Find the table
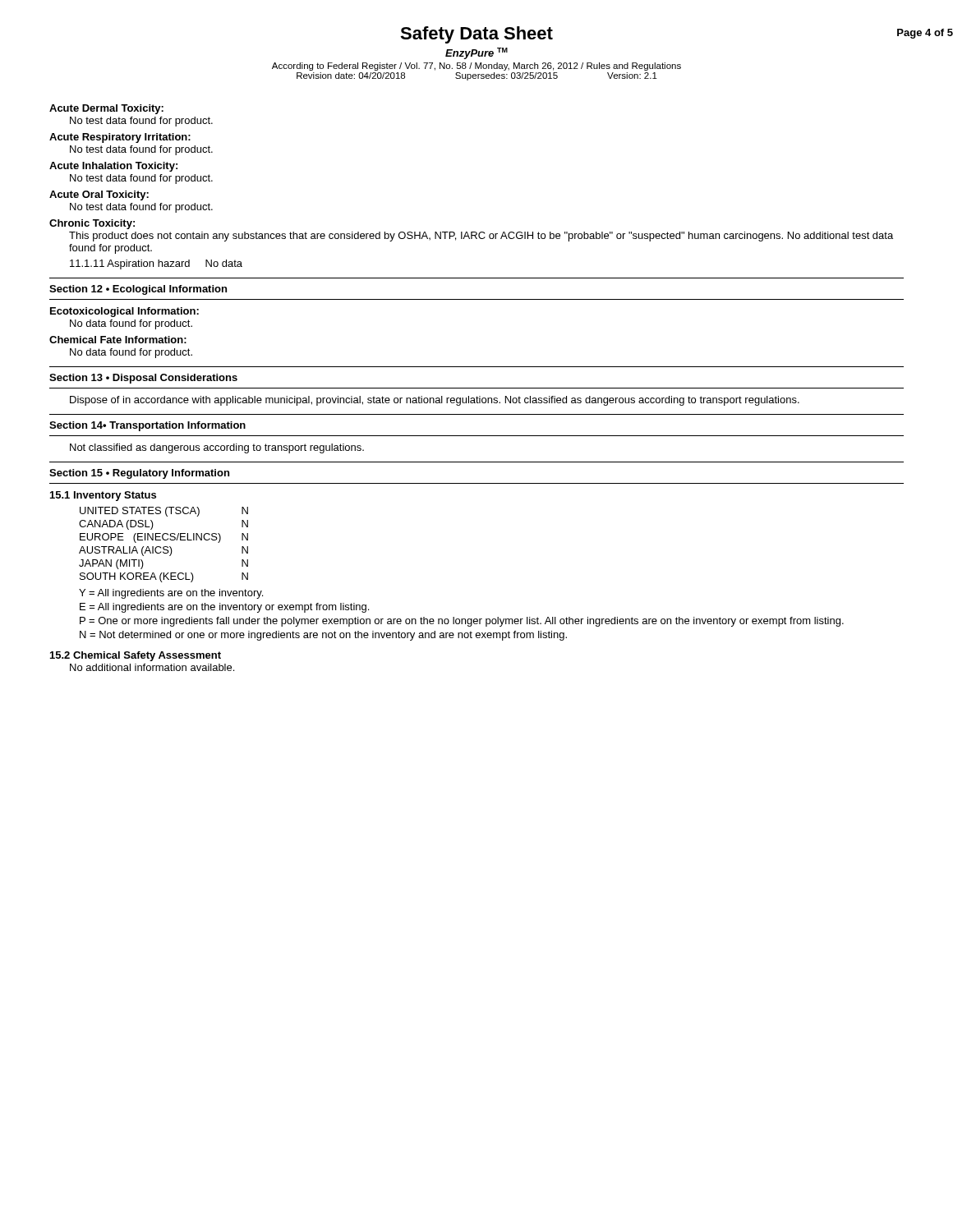Image resolution: width=953 pixels, height=1232 pixels. (476, 544)
